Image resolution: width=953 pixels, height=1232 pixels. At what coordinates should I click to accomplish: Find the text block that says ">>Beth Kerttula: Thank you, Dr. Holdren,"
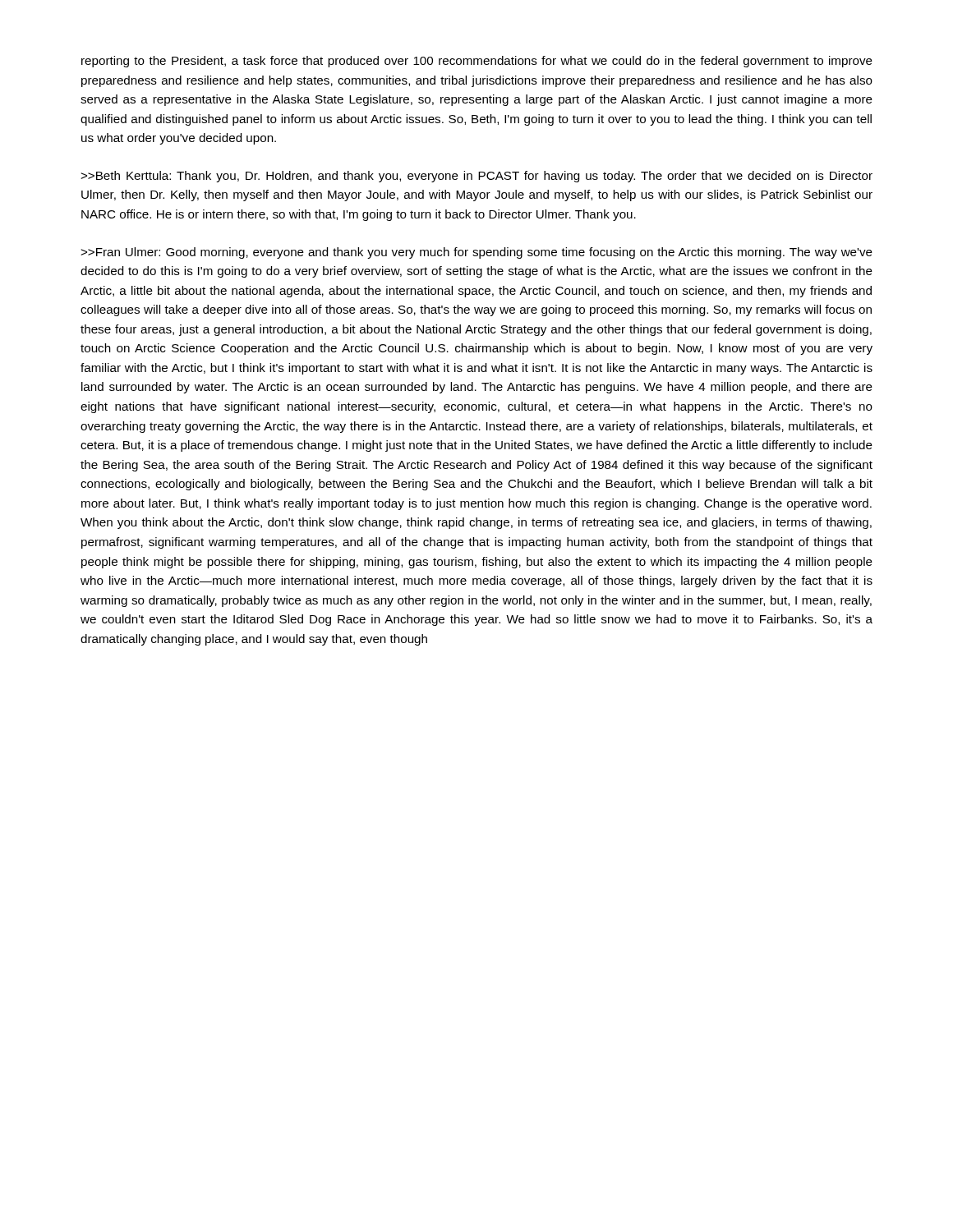[x=476, y=195]
